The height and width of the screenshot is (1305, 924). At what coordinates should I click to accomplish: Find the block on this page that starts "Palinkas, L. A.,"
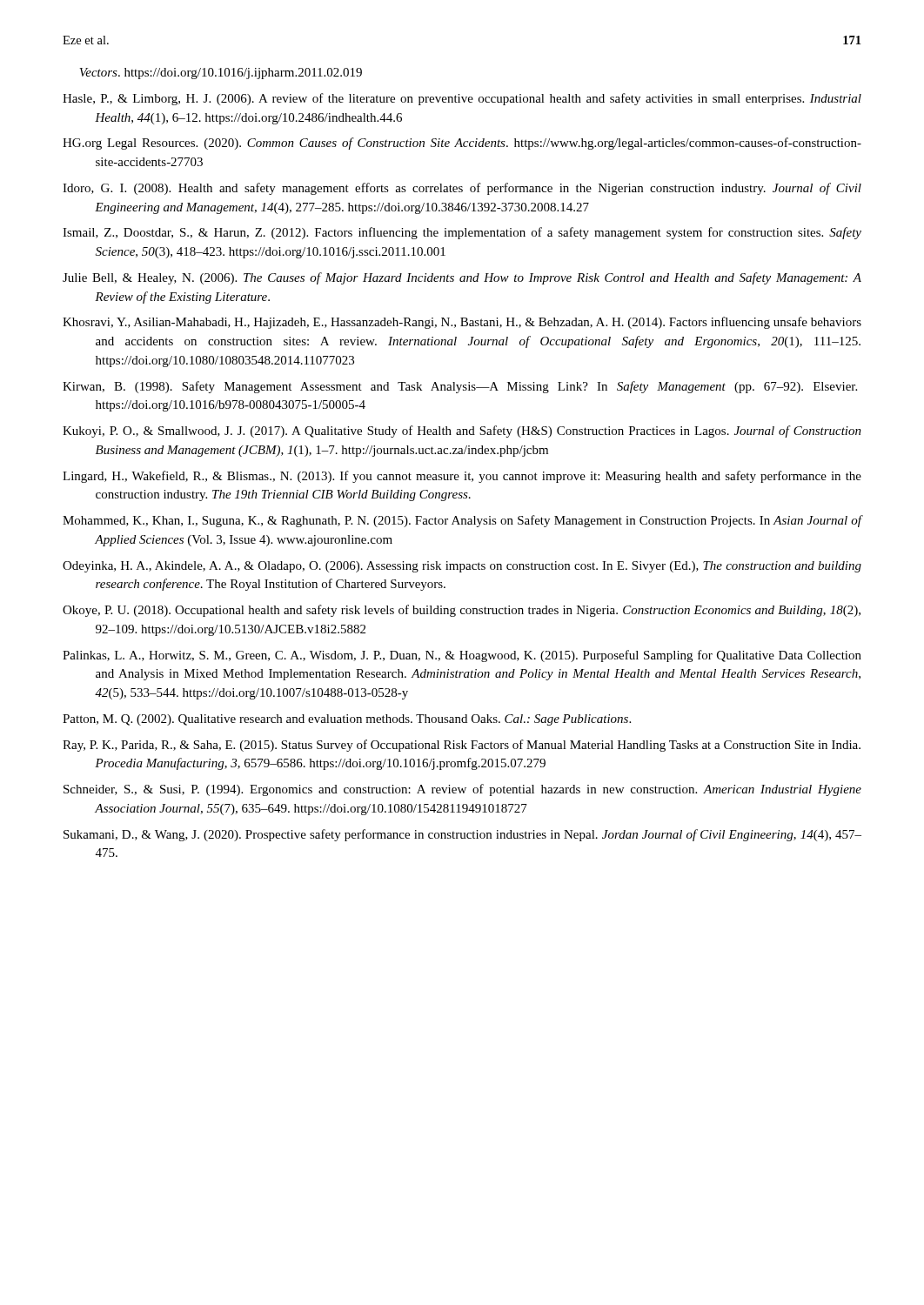(462, 674)
